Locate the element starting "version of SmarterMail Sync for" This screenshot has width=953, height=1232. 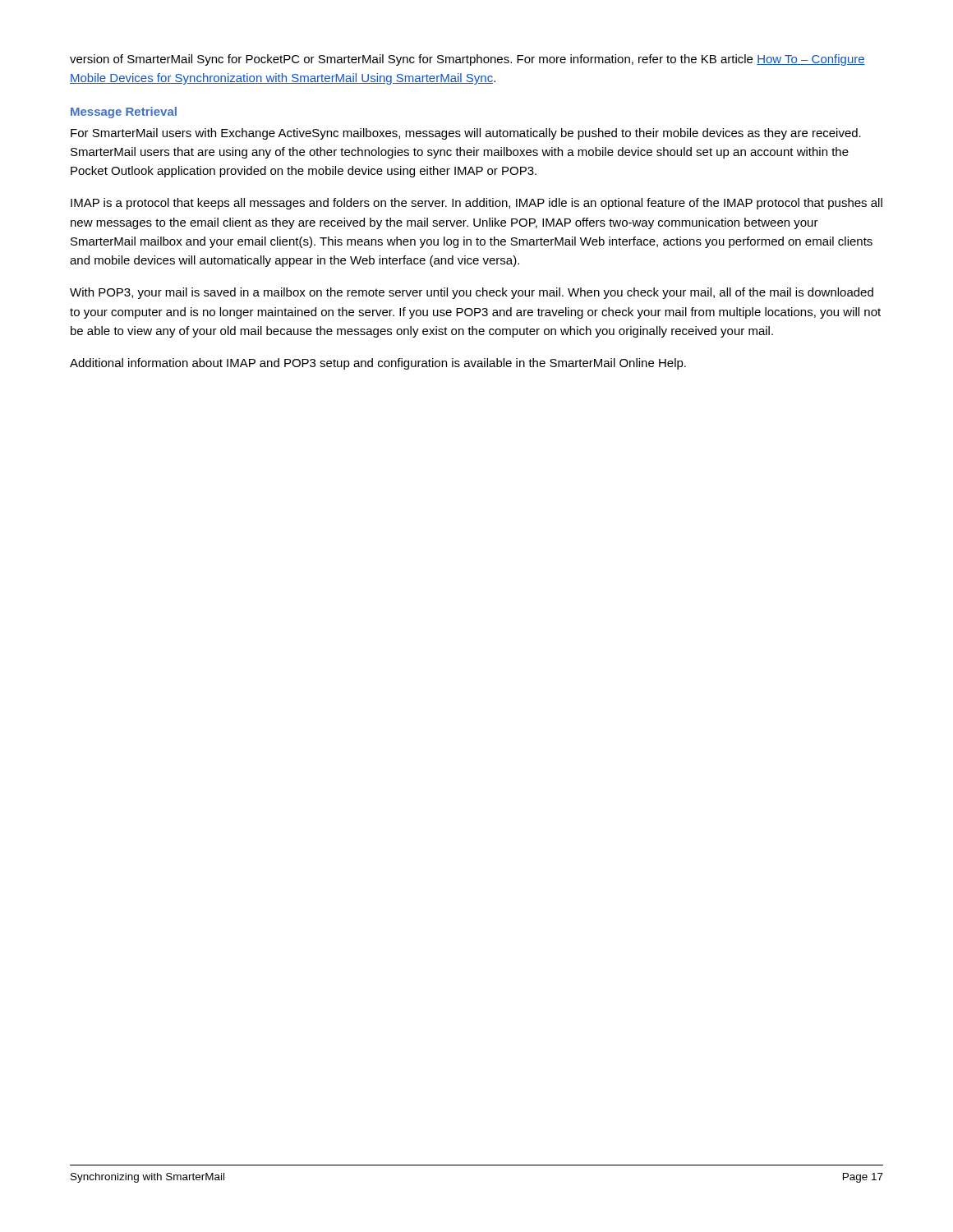pyautogui.click(x=467, y=68)
